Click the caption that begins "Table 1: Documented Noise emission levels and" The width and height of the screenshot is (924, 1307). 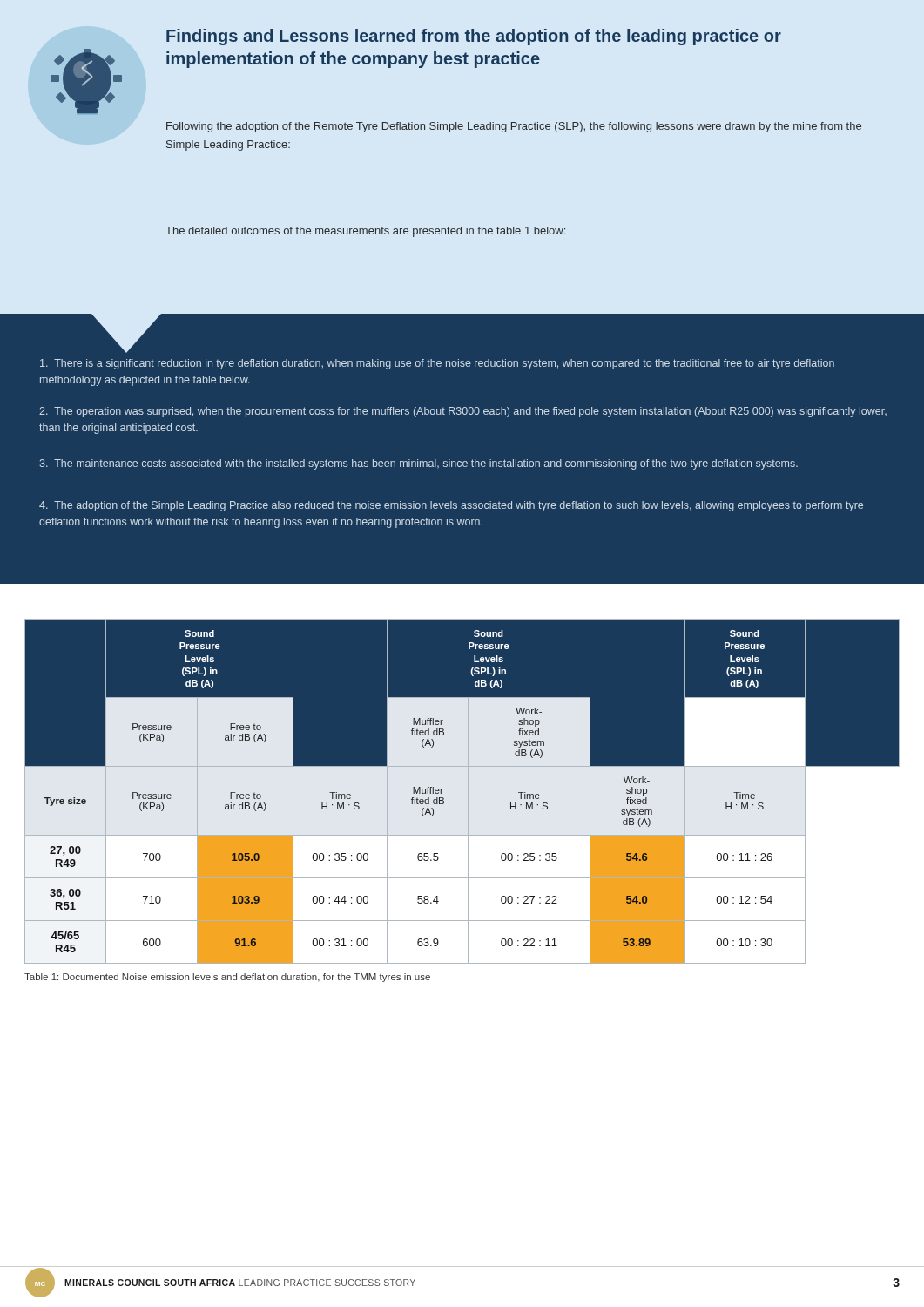click(x=227, y=978)
